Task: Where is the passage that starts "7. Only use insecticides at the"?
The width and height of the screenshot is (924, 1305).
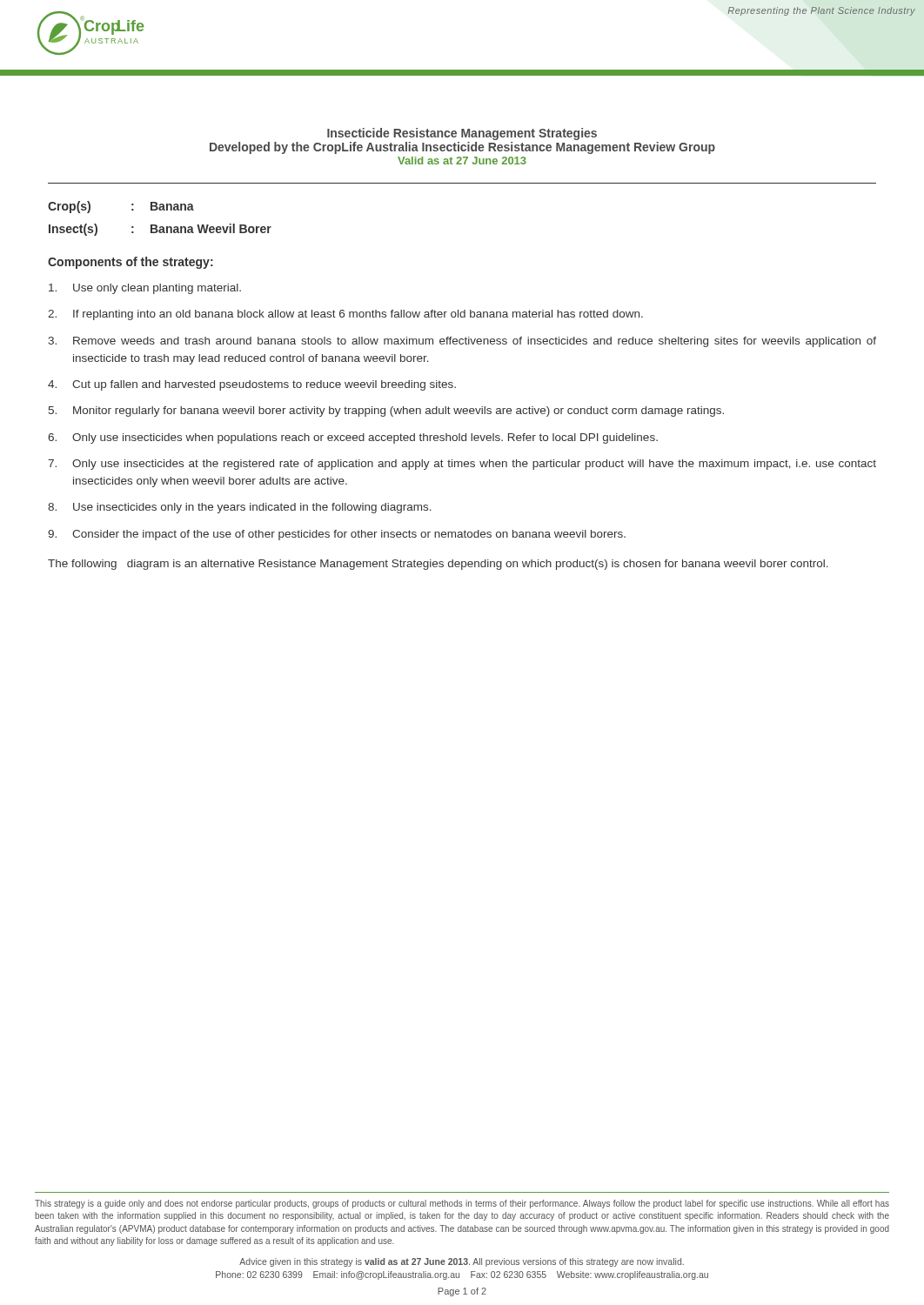Action: pos(462,472)
